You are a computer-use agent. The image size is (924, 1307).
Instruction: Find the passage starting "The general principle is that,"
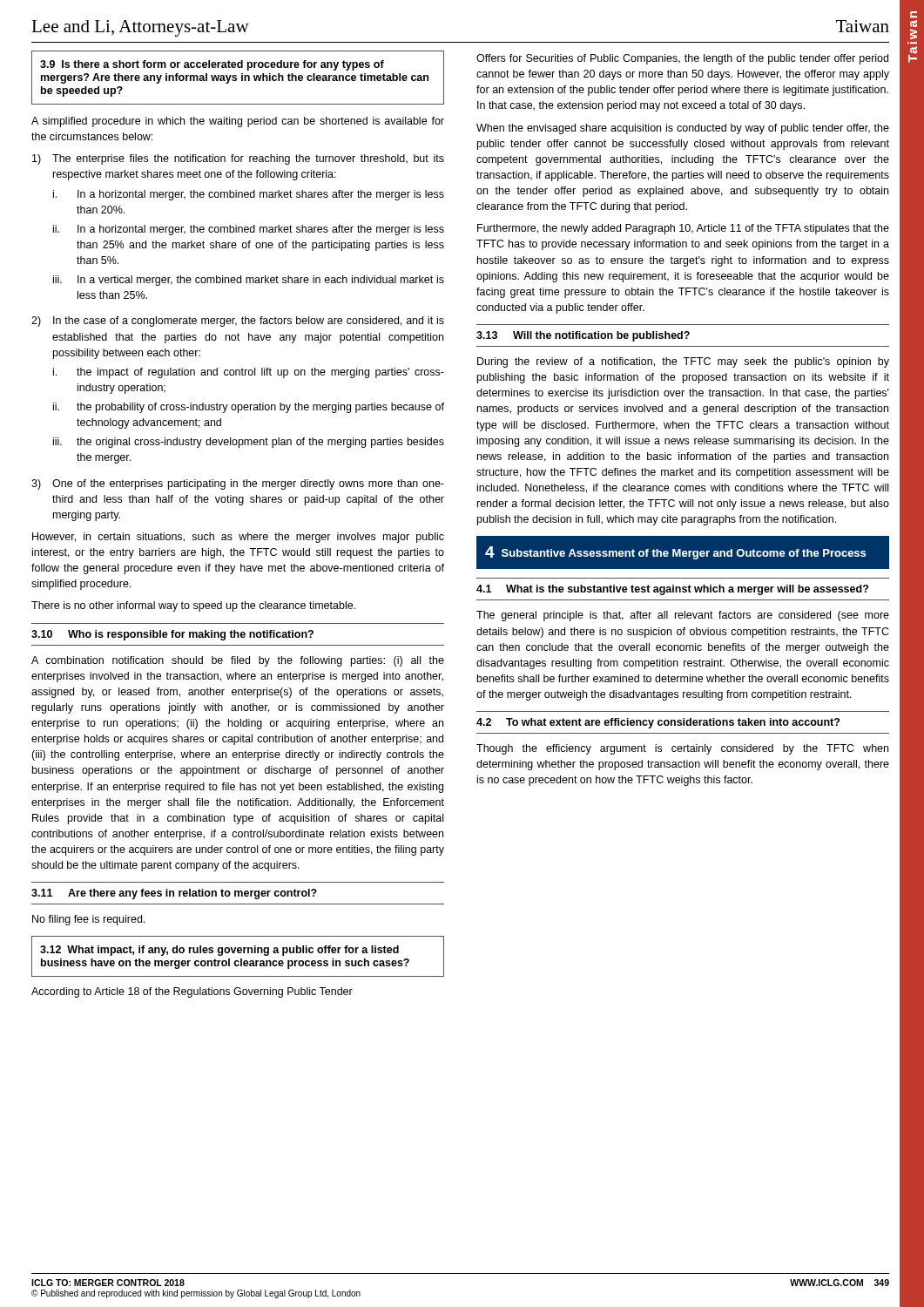[x=683, y=655]
